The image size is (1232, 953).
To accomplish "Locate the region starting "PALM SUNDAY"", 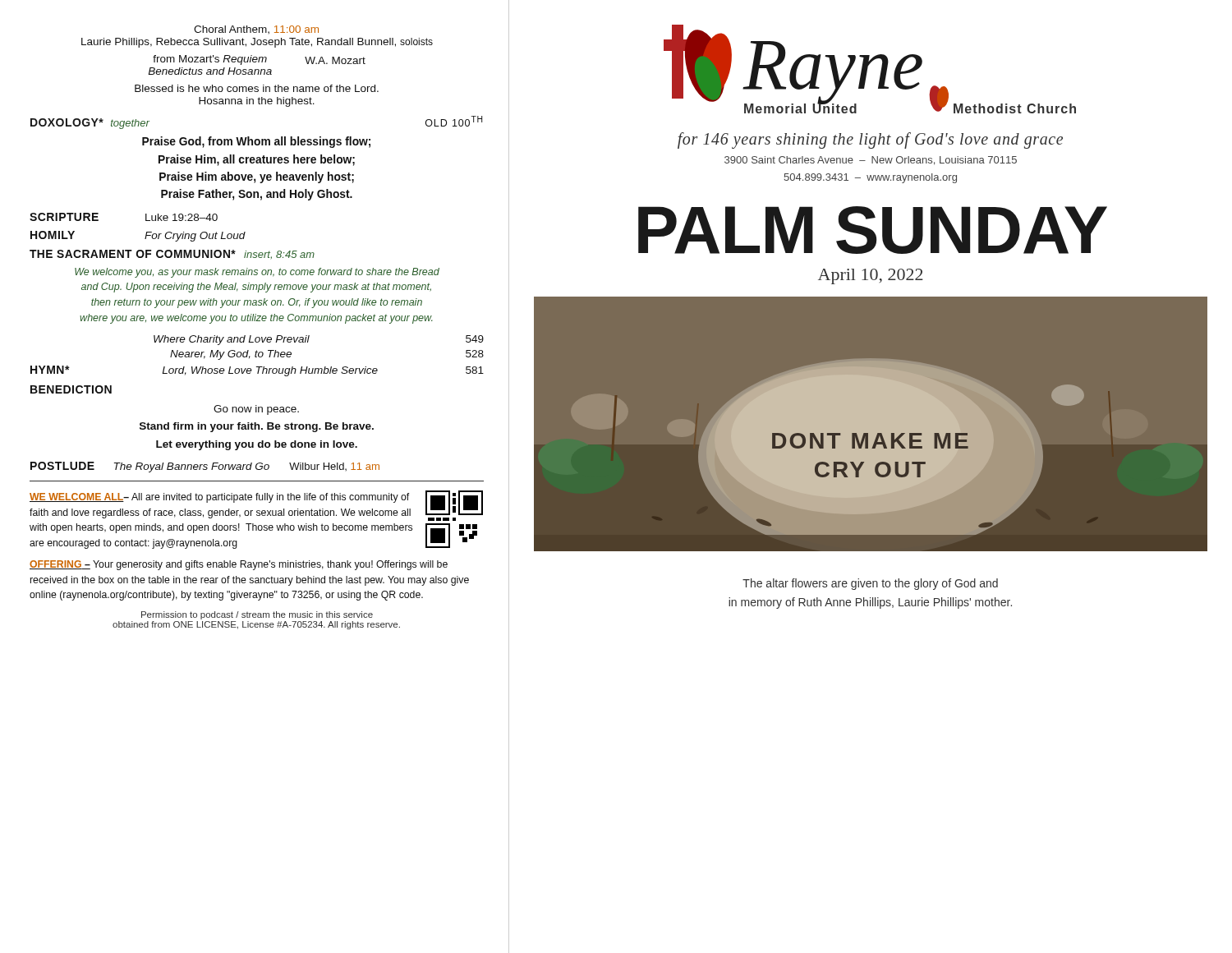I will pos(871,230).
